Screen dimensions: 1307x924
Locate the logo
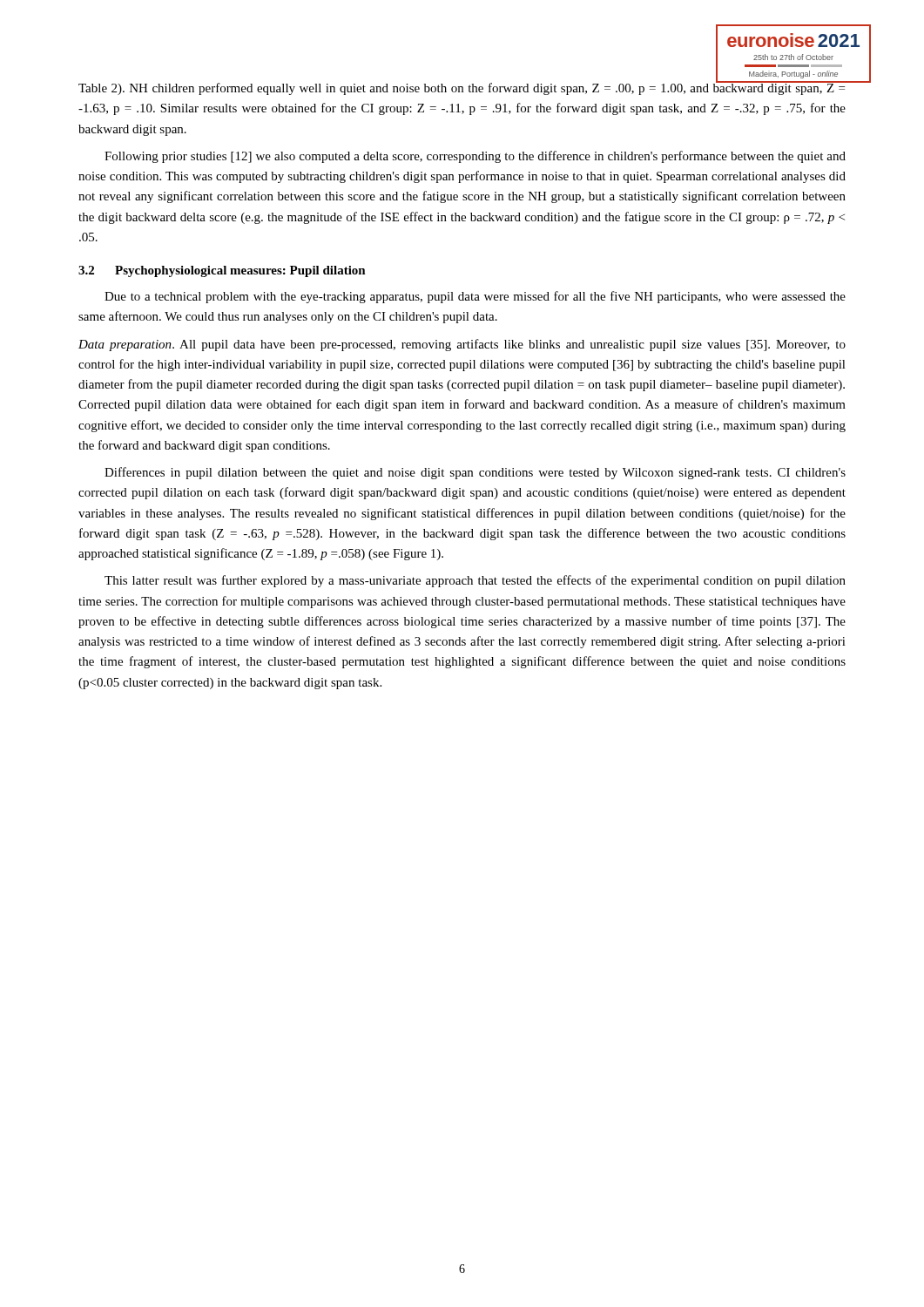click(793, 54)
